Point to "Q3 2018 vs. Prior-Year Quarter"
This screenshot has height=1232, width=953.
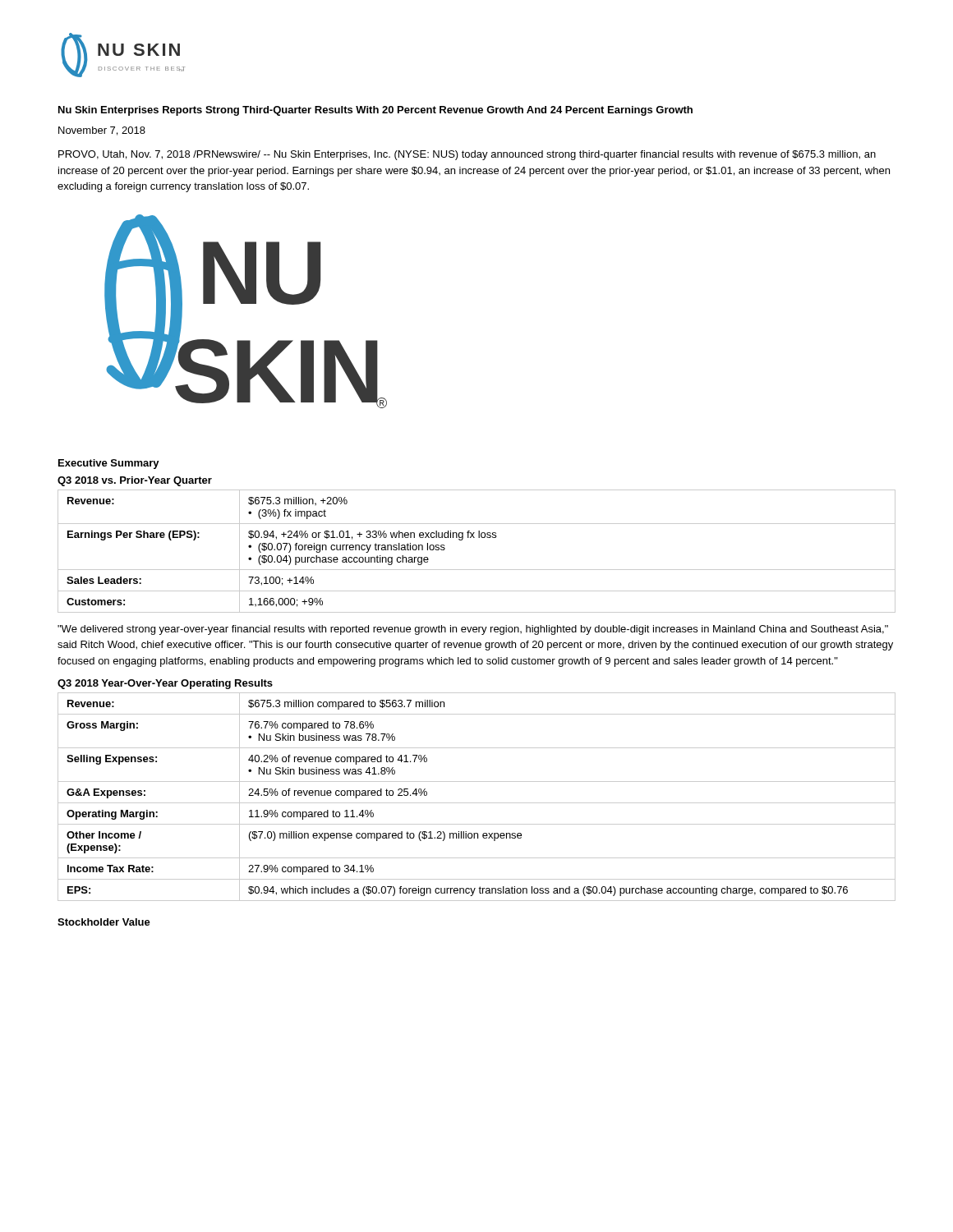click(x=135, y=480)
